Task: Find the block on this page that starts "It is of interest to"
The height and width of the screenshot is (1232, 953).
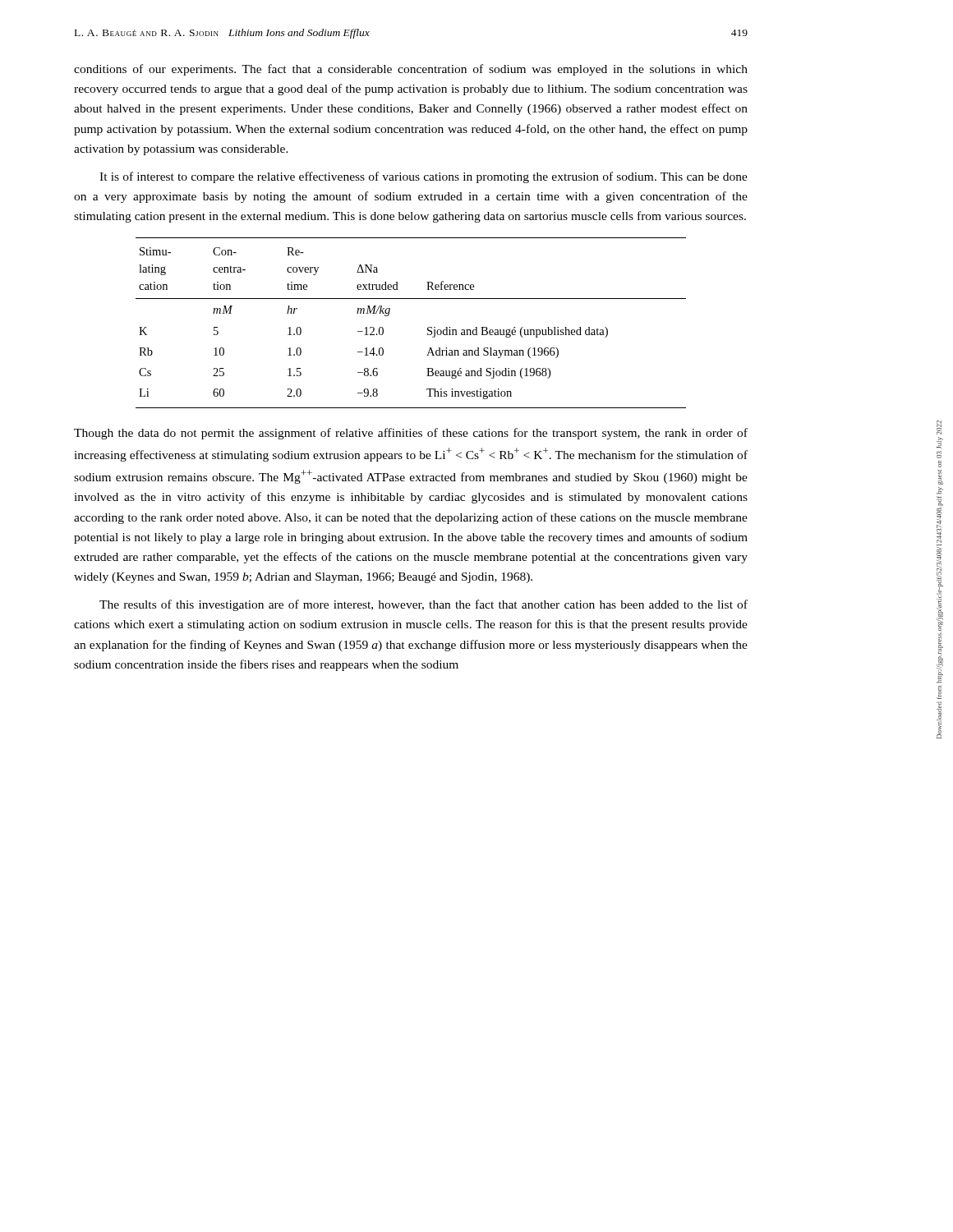Action: [411, 196]
